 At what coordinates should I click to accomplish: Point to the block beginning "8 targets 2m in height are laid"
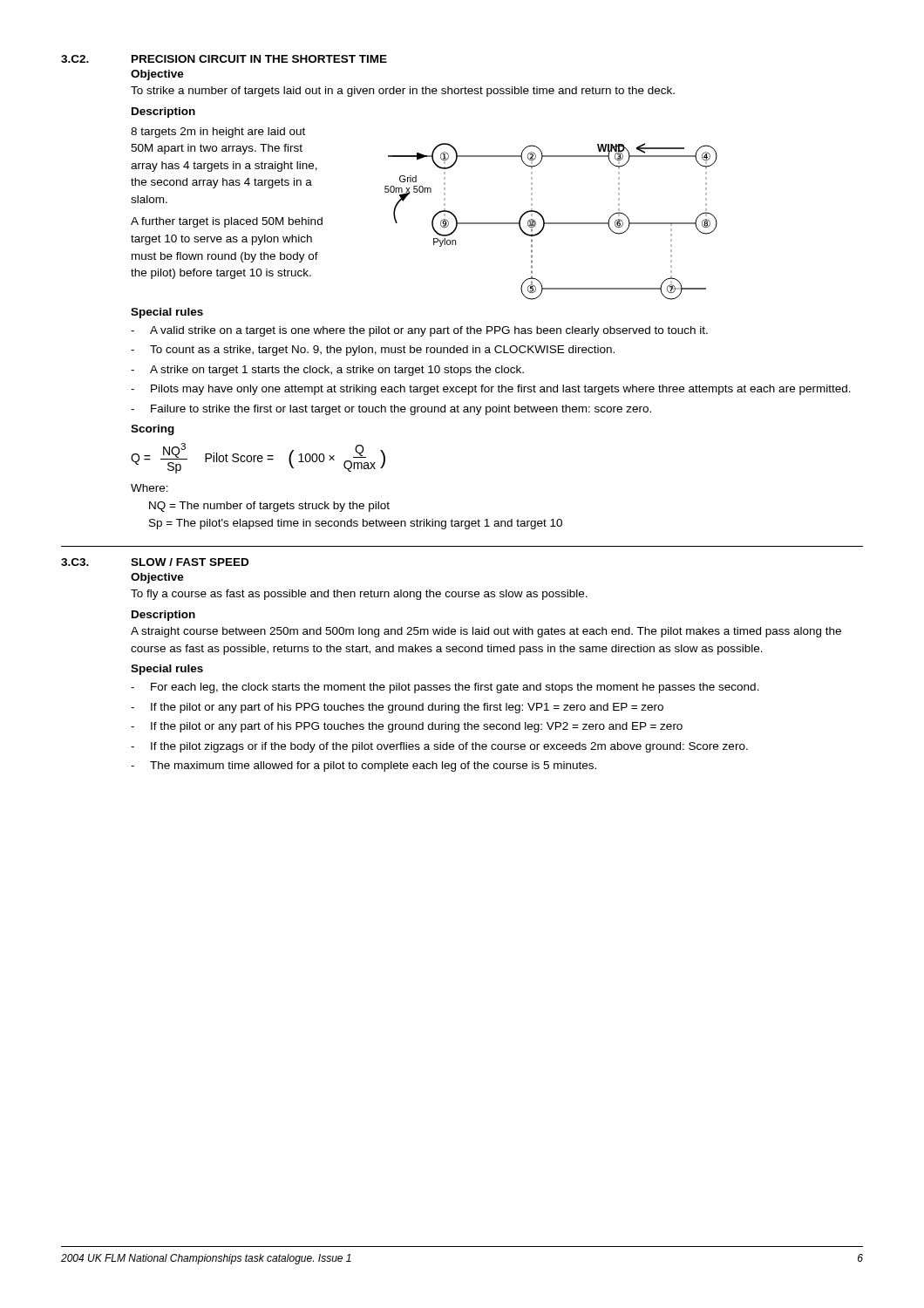pos(218,133)
